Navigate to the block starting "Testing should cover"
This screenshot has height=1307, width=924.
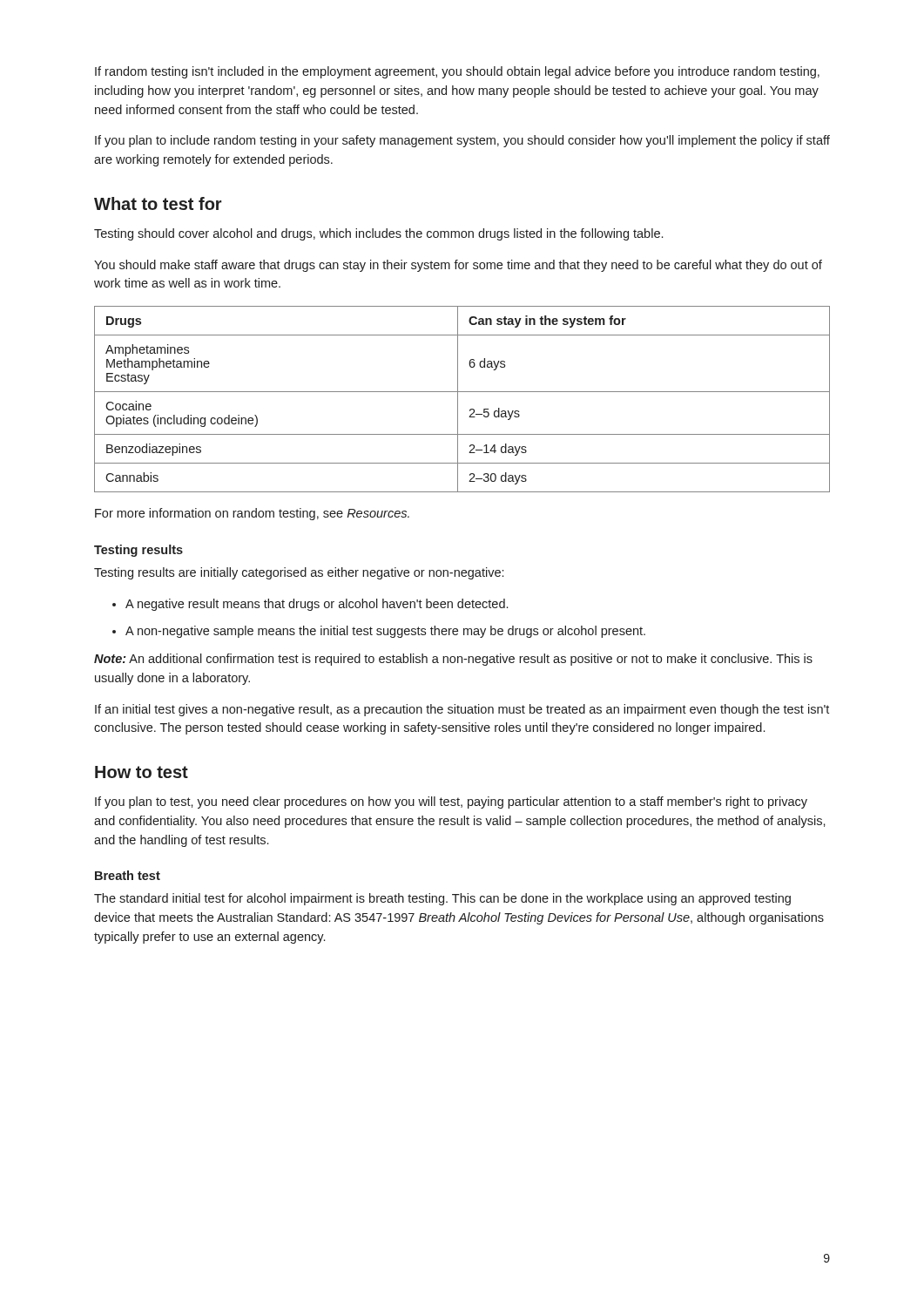pyautogui.click(x=462, y=234)
